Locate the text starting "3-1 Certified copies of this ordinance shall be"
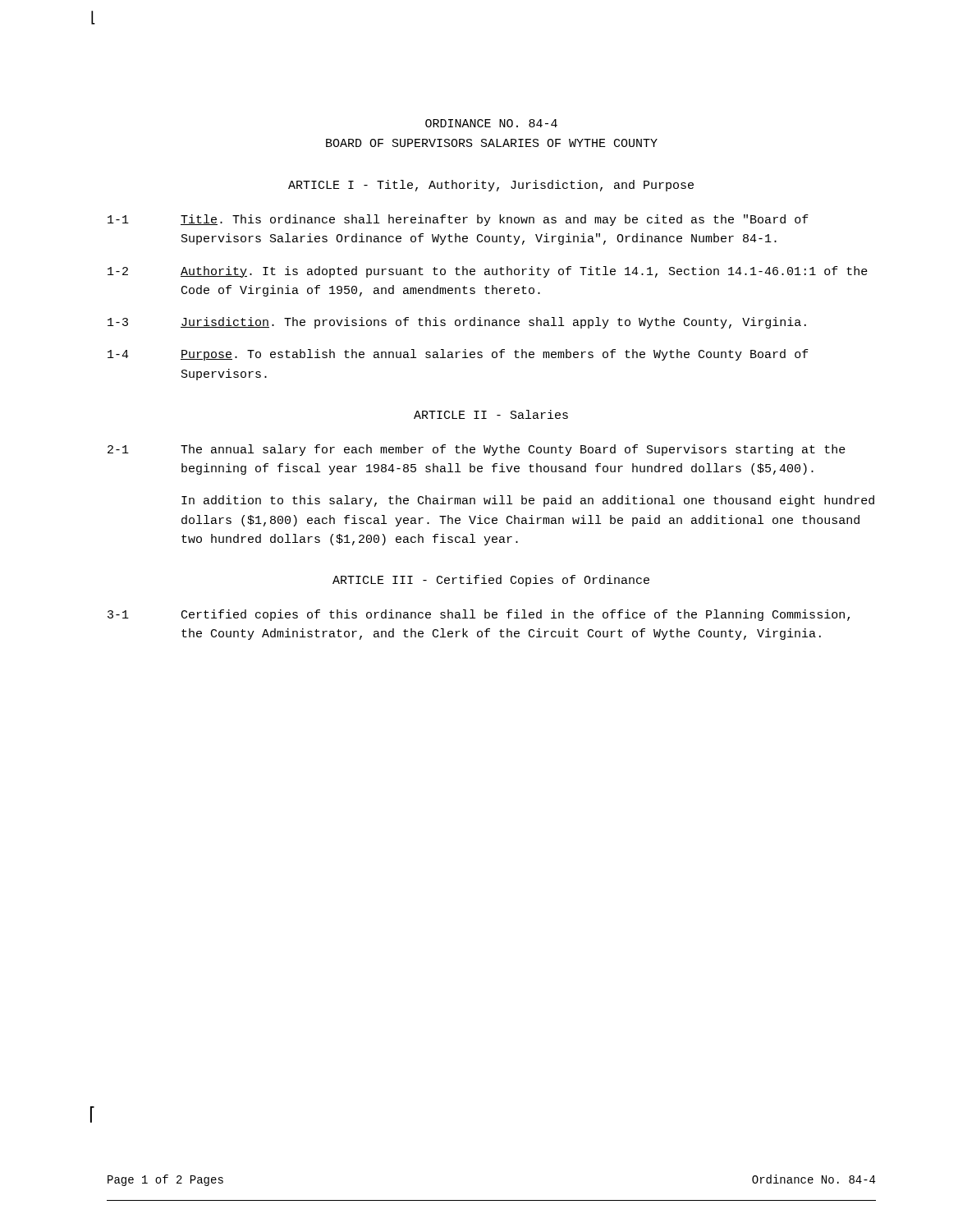Image resolution: width=958 pixels, height=1232 pixels. pyautogui.click(x=491, y=625)
